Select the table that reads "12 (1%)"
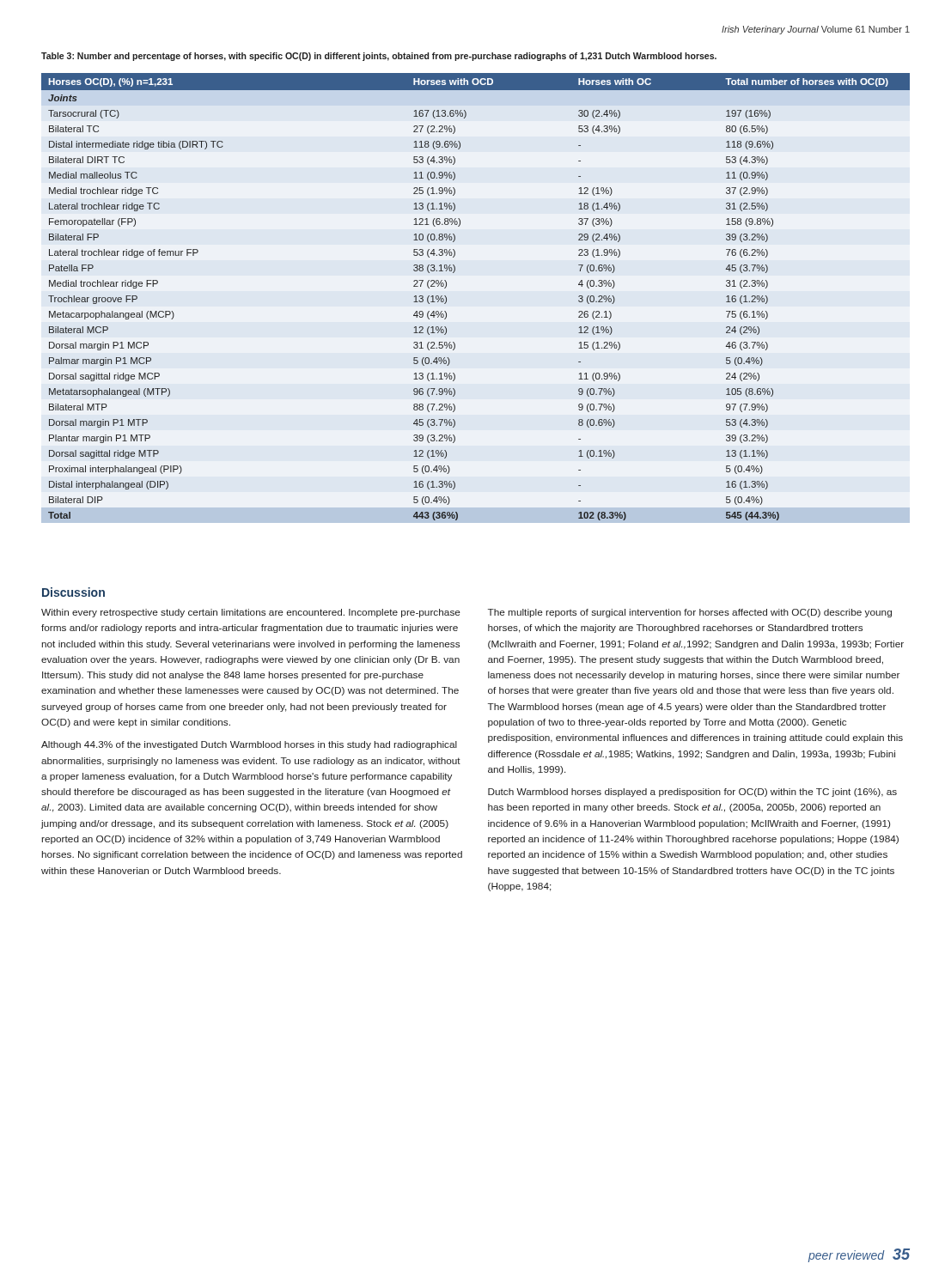This screenshot has width=951, height=1288. [476, 298]
